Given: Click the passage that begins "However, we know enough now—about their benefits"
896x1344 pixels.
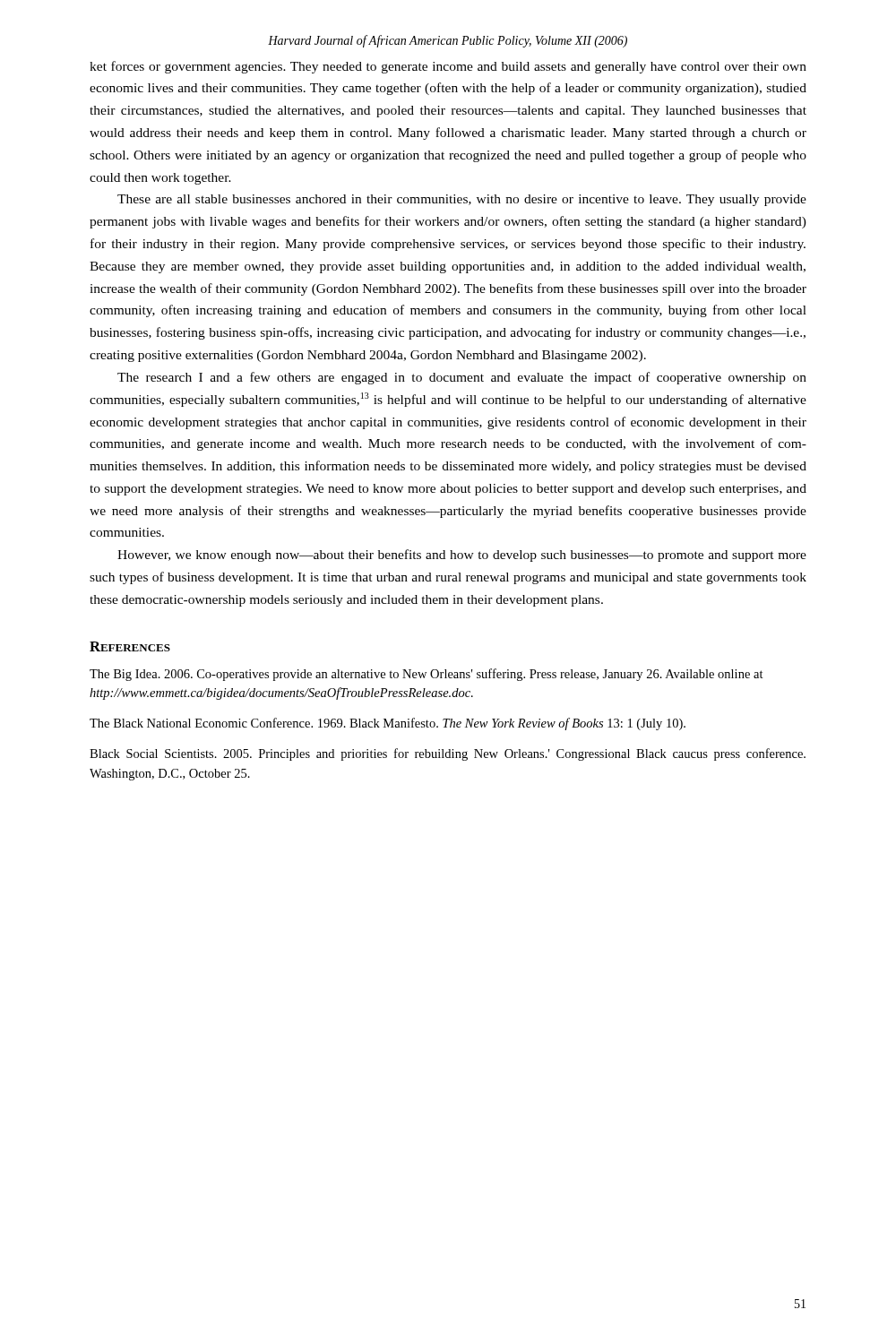Looking at the screenshot, I should point(448,577).
